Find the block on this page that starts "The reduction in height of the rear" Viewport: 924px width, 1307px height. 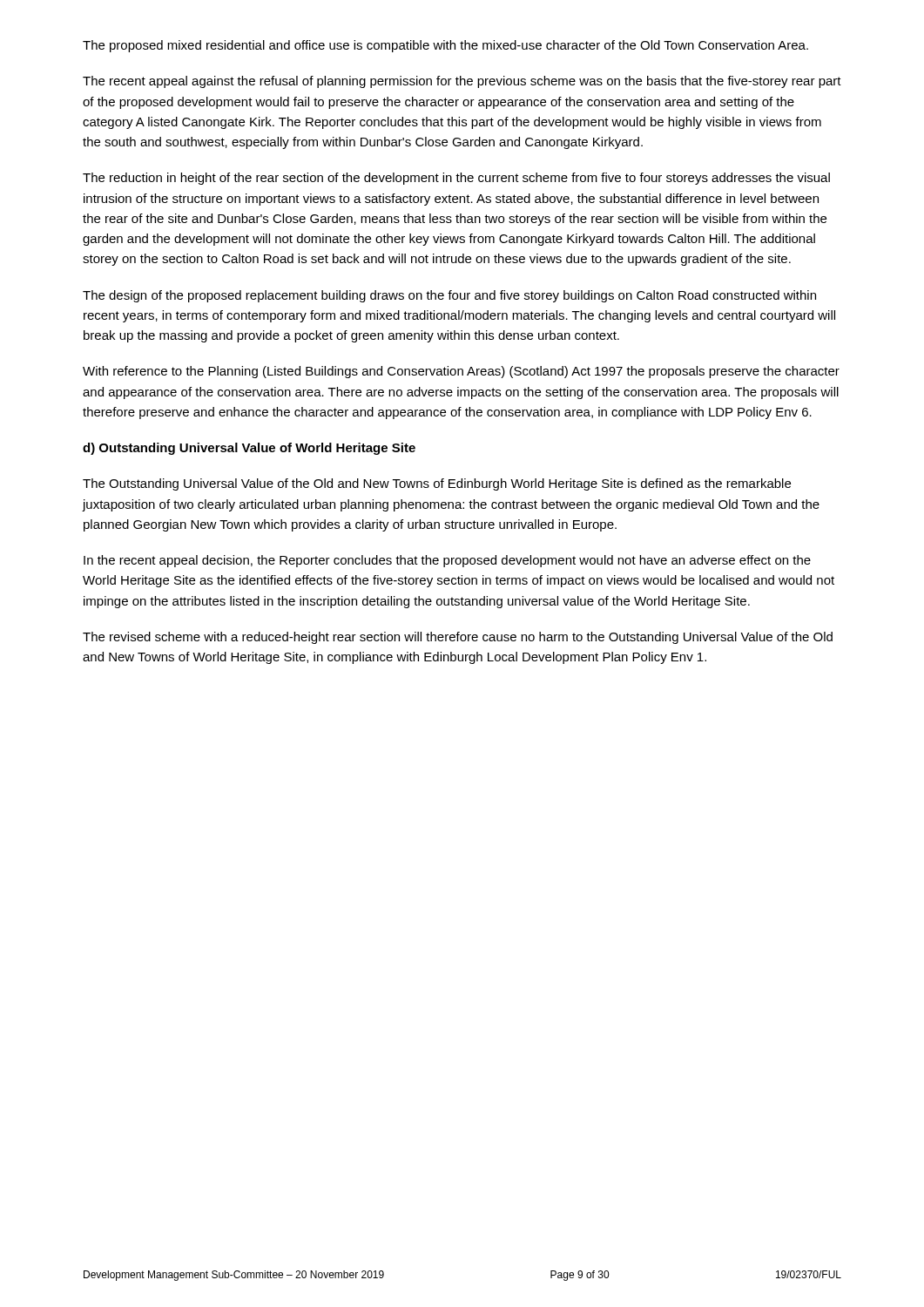pos(457,218)
